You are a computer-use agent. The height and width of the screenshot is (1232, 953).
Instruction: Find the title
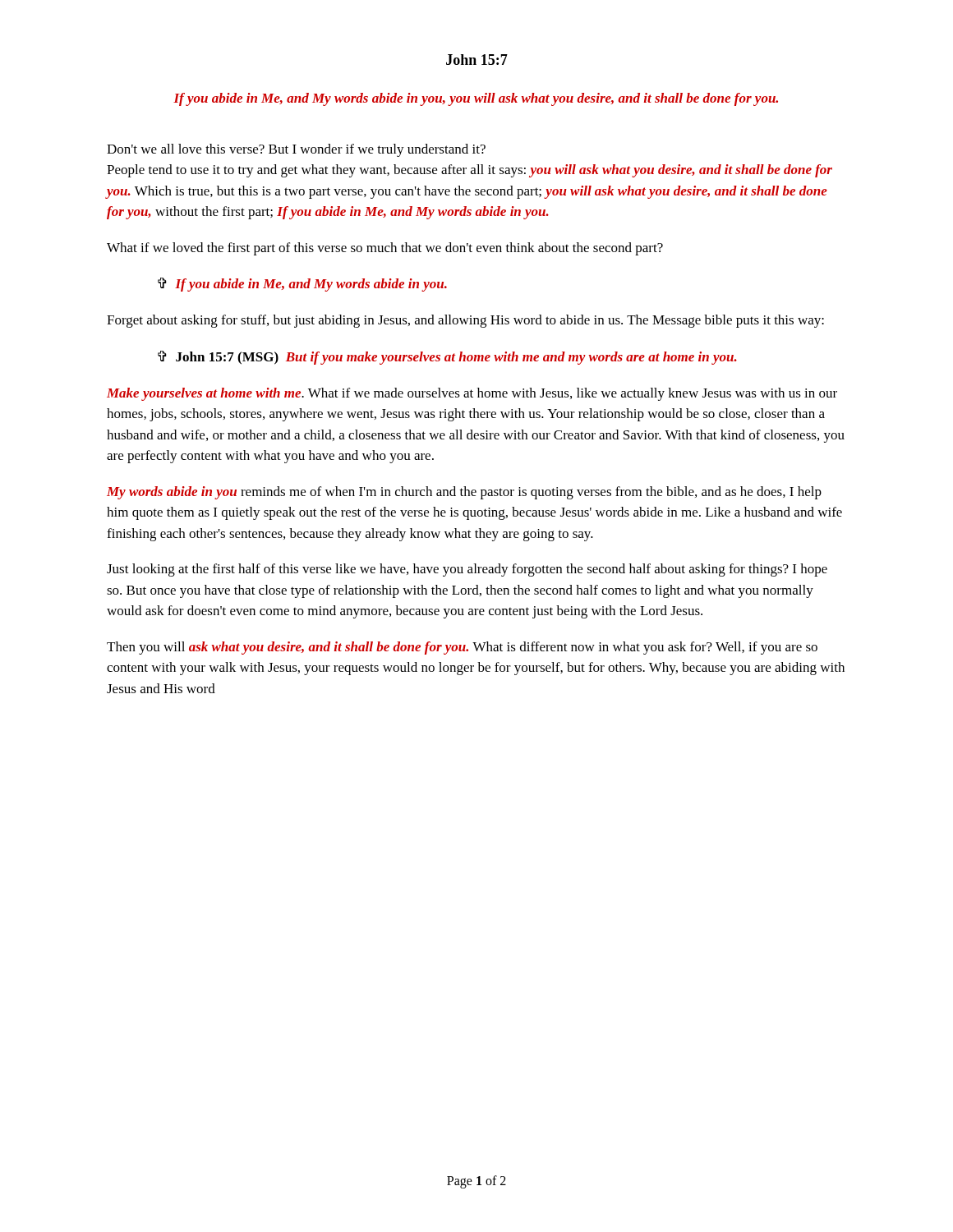pyautogui.click(x=476, y=98)
